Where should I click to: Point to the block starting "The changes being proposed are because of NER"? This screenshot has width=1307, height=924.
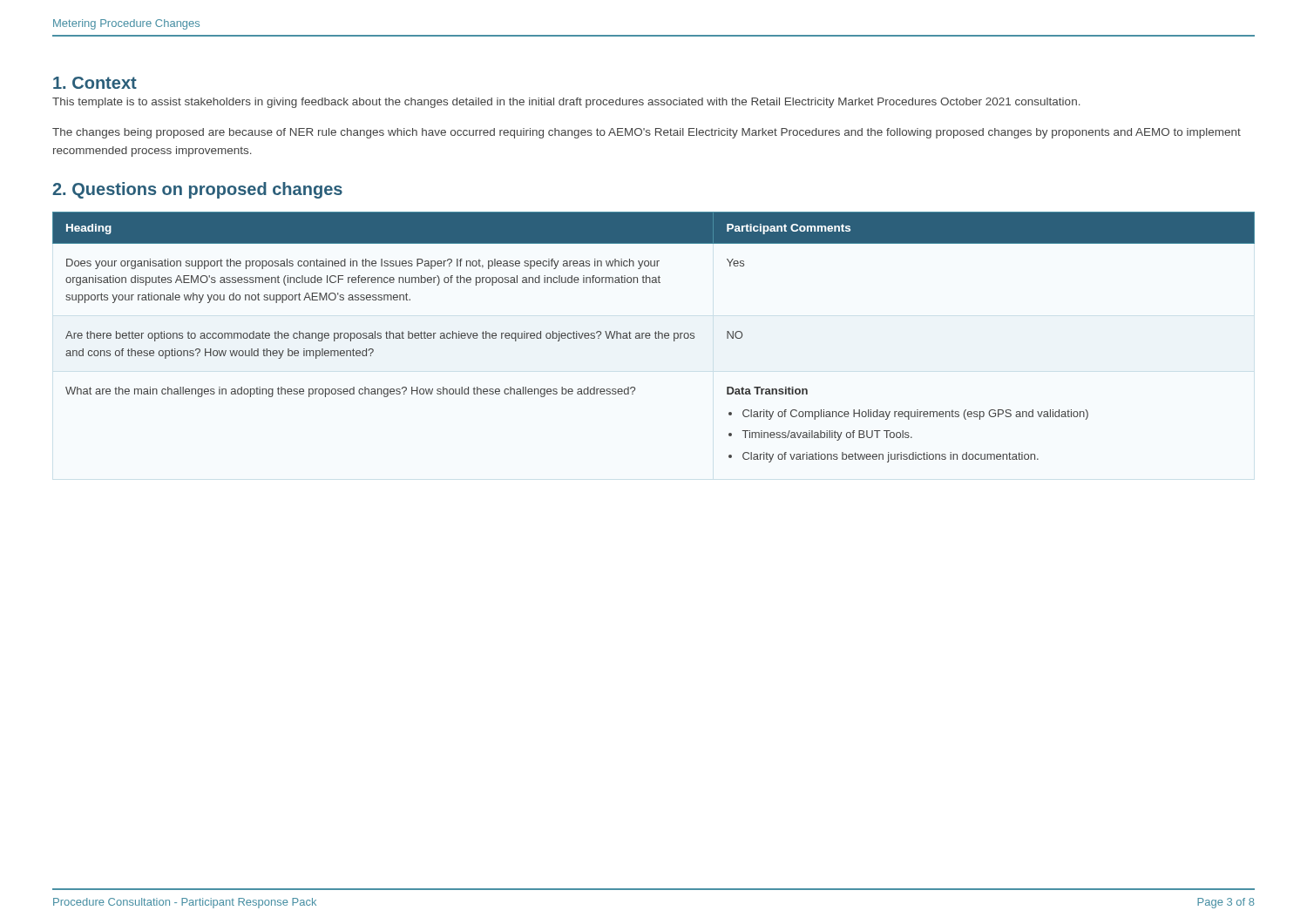click(x=646, y=141)
